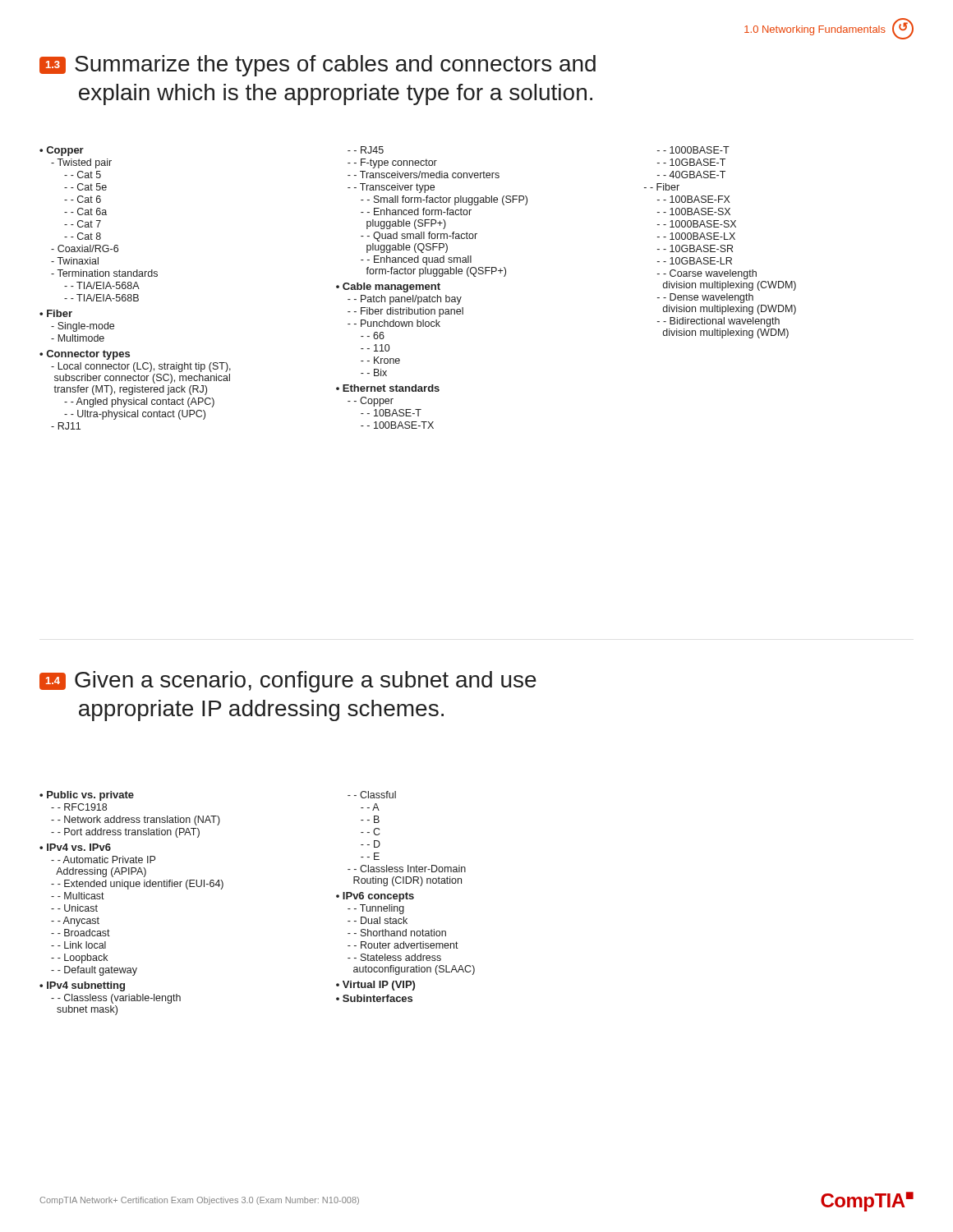Click on the list item with the text "Angled physical contact (APC)"

[180, 402]
